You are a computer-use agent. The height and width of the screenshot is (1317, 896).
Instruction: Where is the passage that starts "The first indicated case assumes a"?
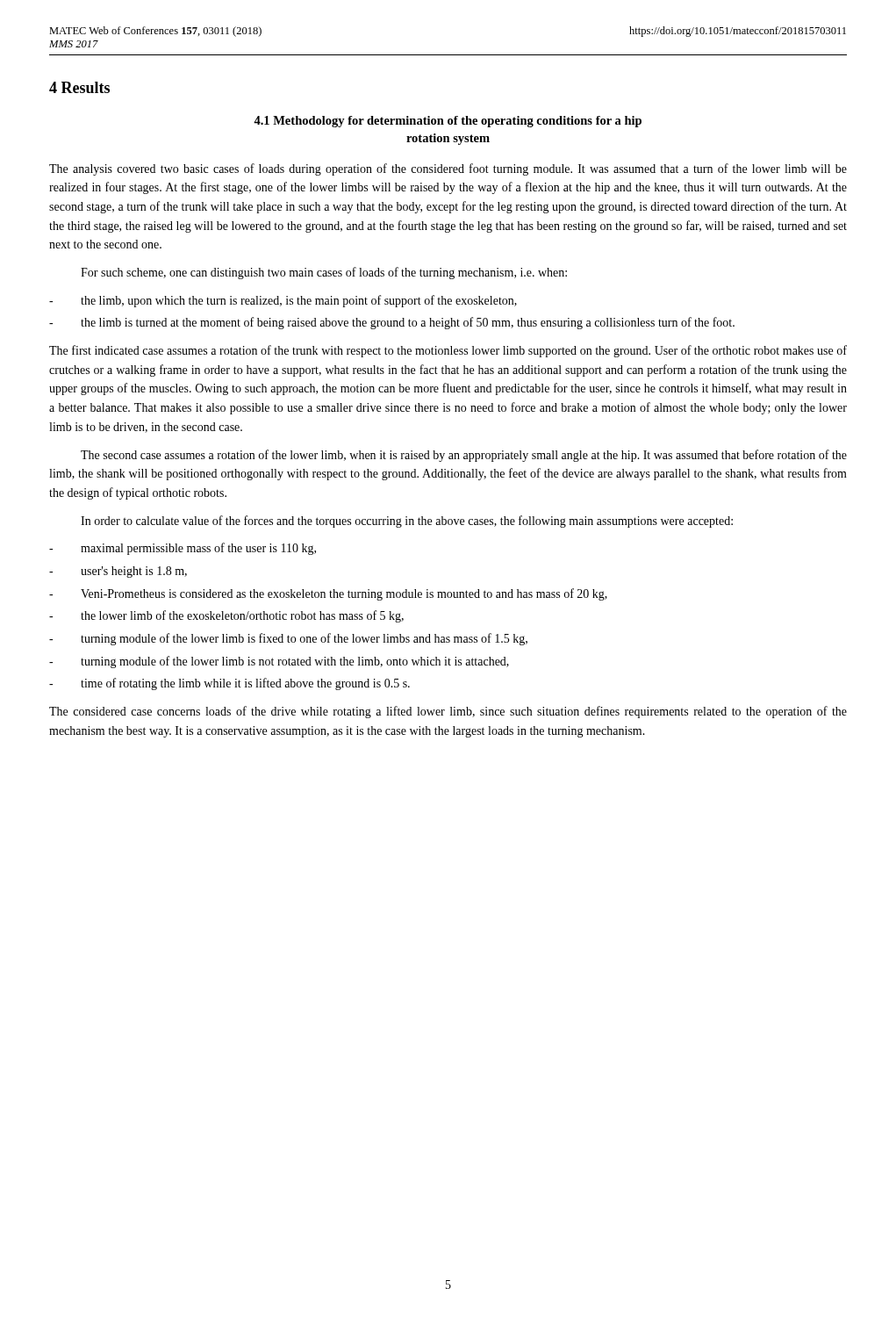pyautogui.click(x=448, y=389)
